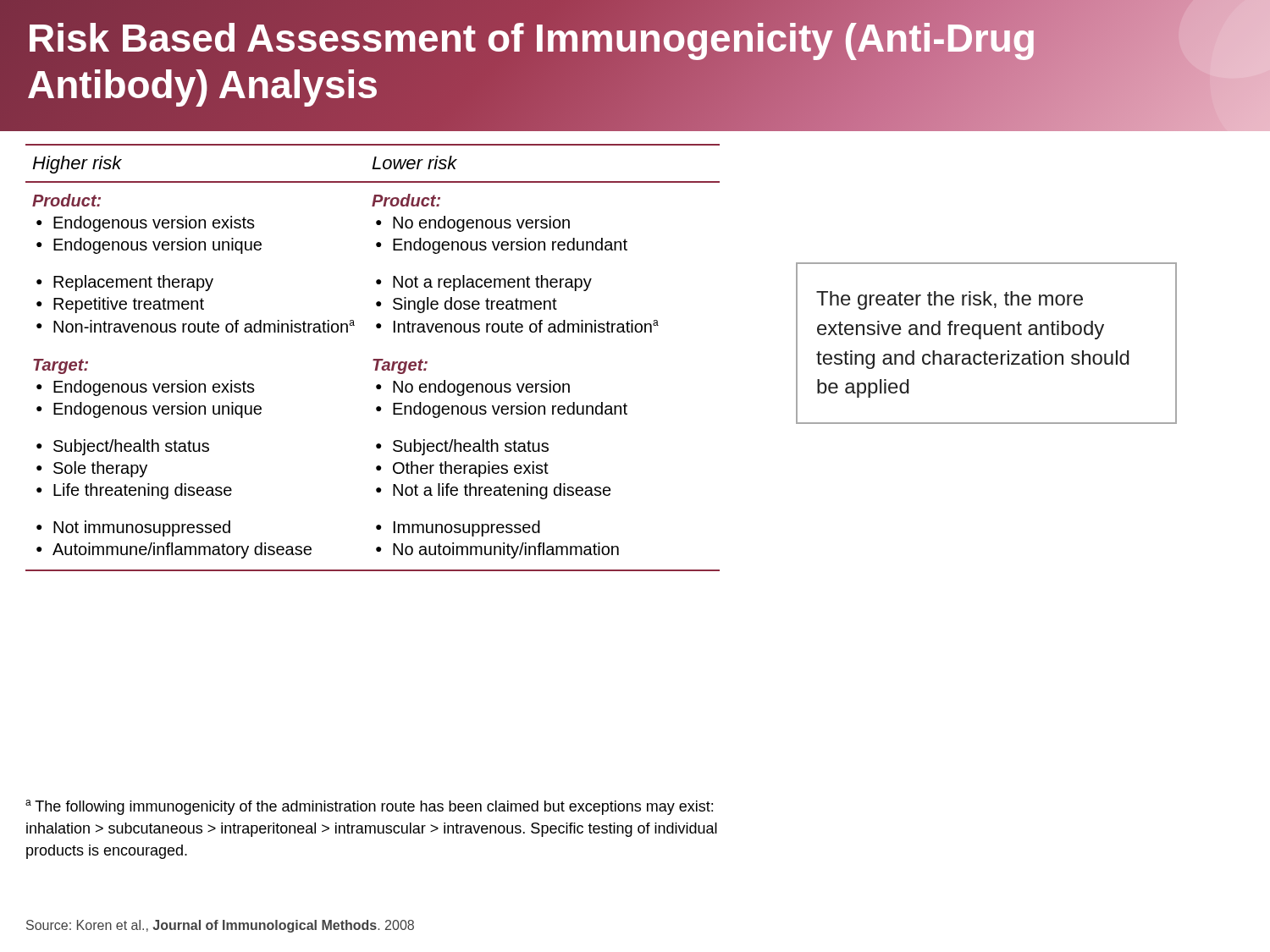Find the text starting "a The following immunogenicity of"
1270x952 pixels.
coord(371,828)
